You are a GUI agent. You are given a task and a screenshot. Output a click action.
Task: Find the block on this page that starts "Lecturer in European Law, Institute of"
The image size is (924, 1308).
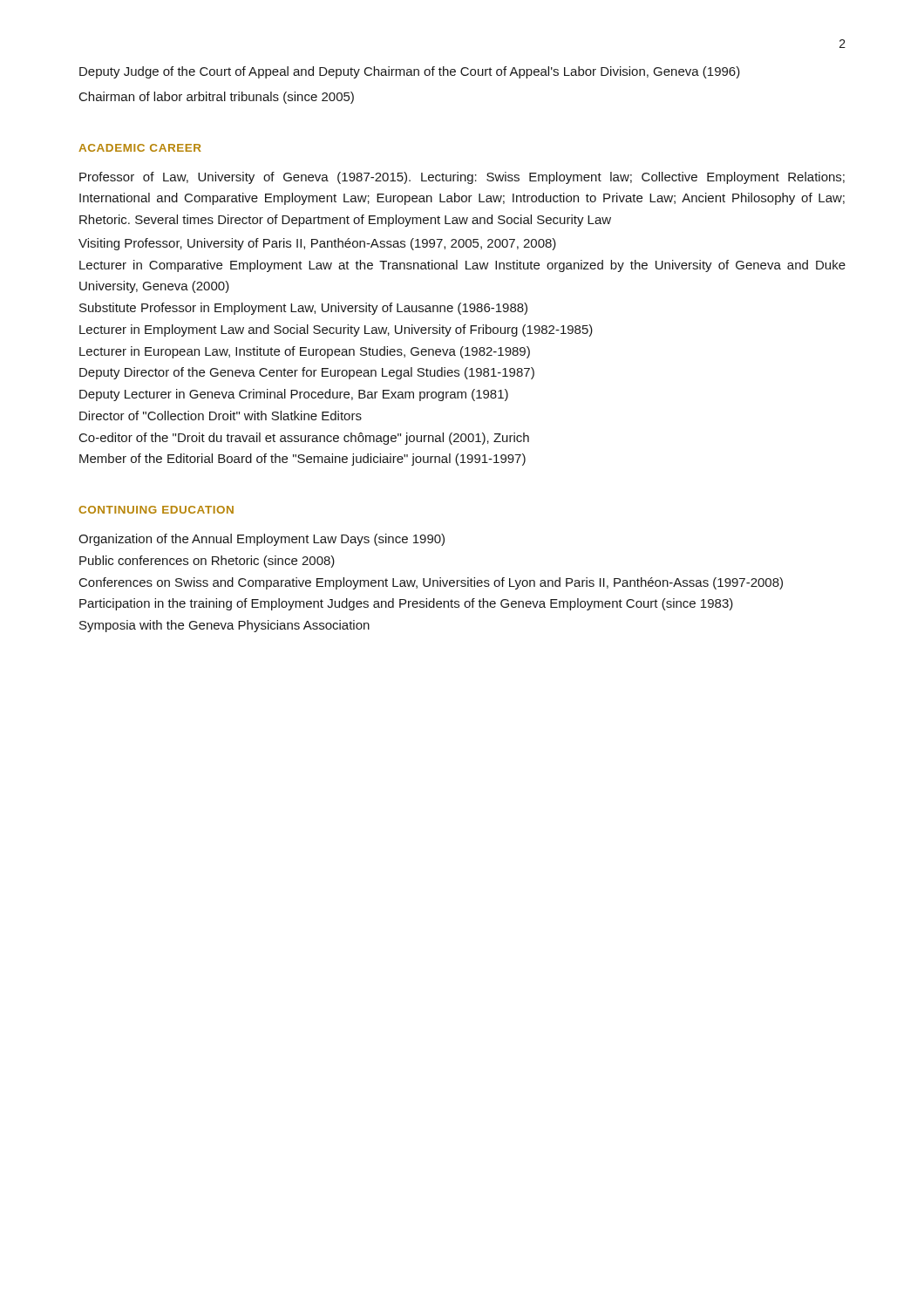pyautogui.click(x=305, y=351)
